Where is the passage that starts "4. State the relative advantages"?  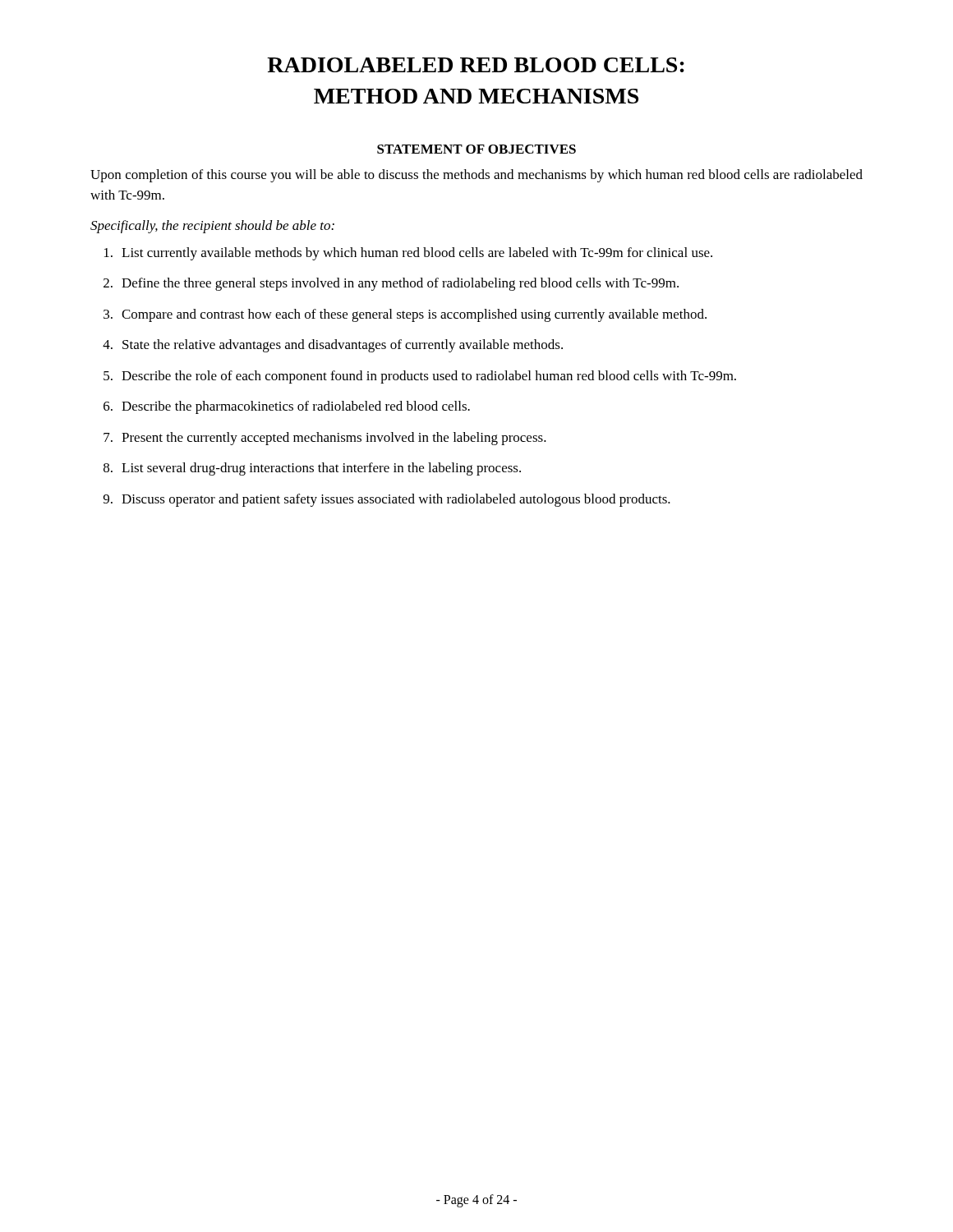[x=476, y=345]
